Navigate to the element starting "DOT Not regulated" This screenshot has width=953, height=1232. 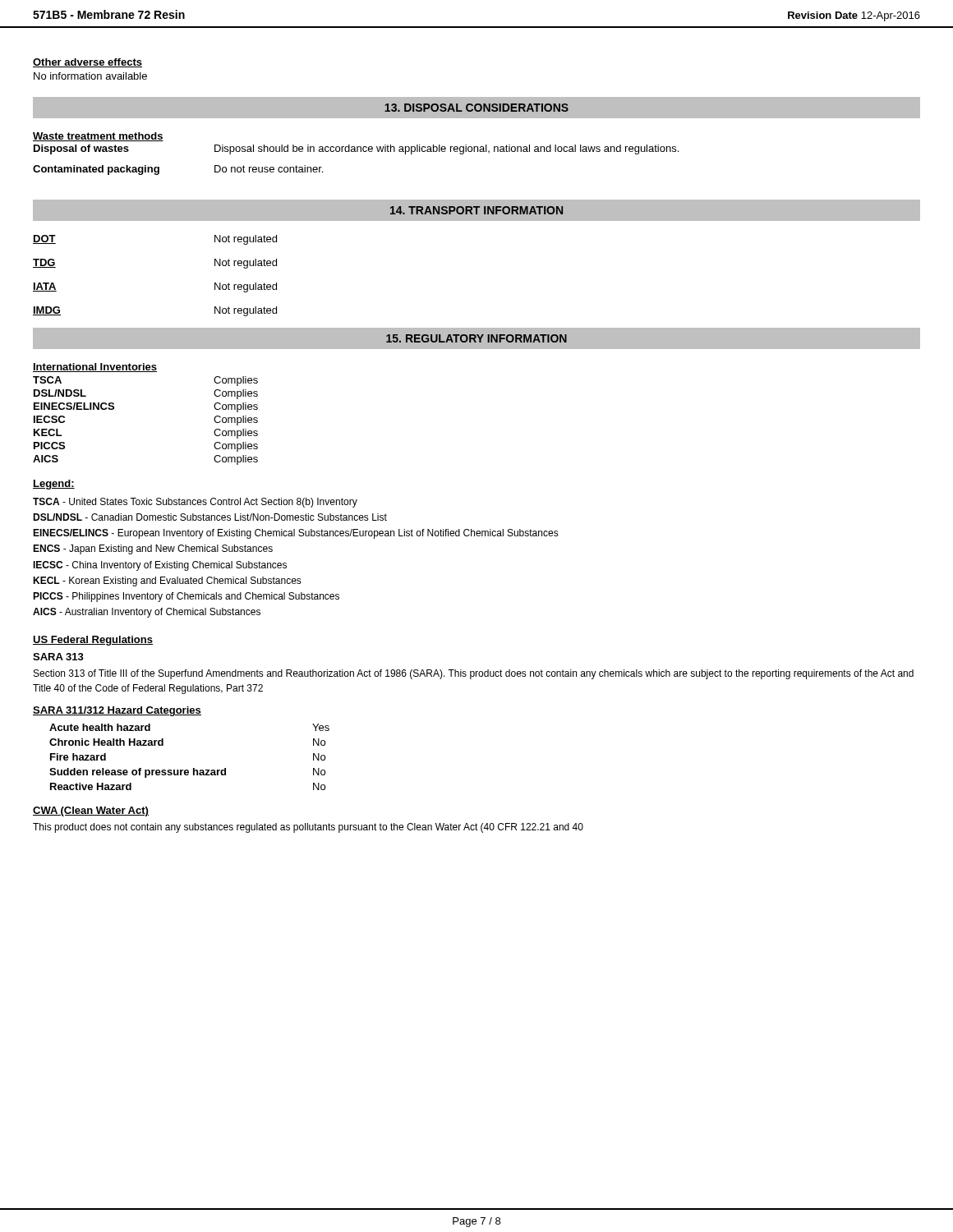[x=43, y=240]
